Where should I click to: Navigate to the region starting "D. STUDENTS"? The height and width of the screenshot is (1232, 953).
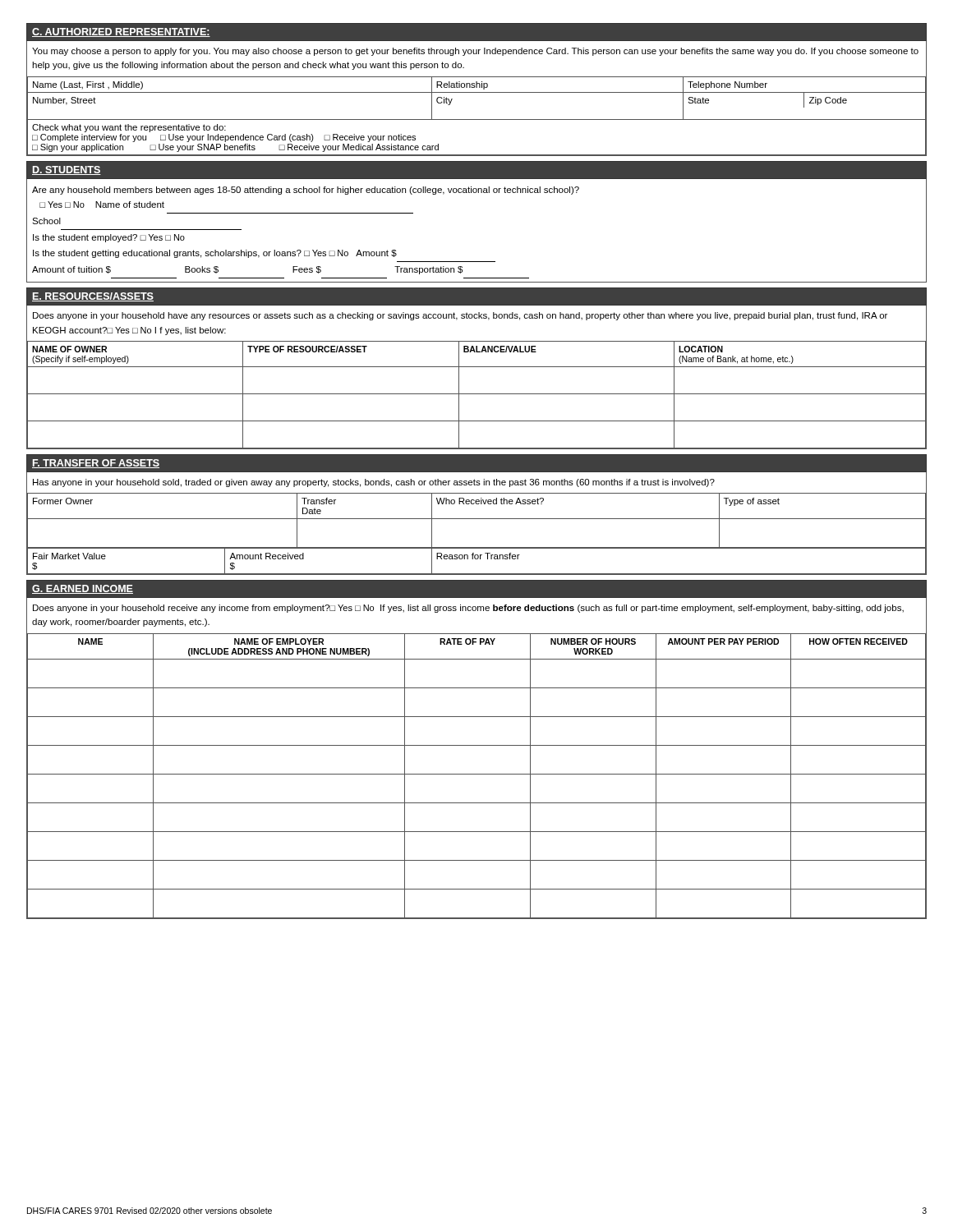(x=66, y=170)
